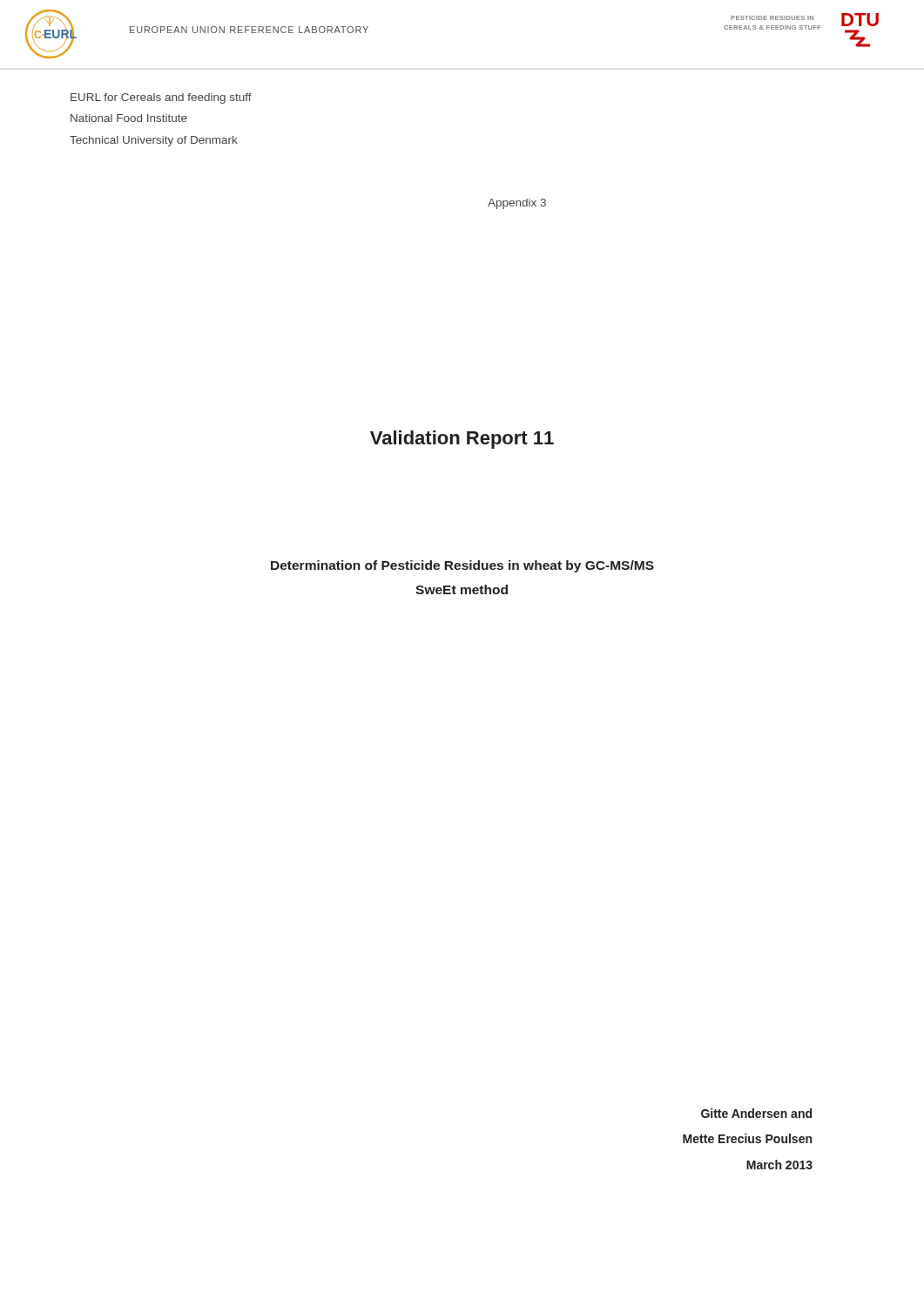This screenshot has height=1307, width=924.
Task: Locate the text block that says "Gitte Andersen and Mette Erecius Poulsen March"
Action: point(748,1140)
